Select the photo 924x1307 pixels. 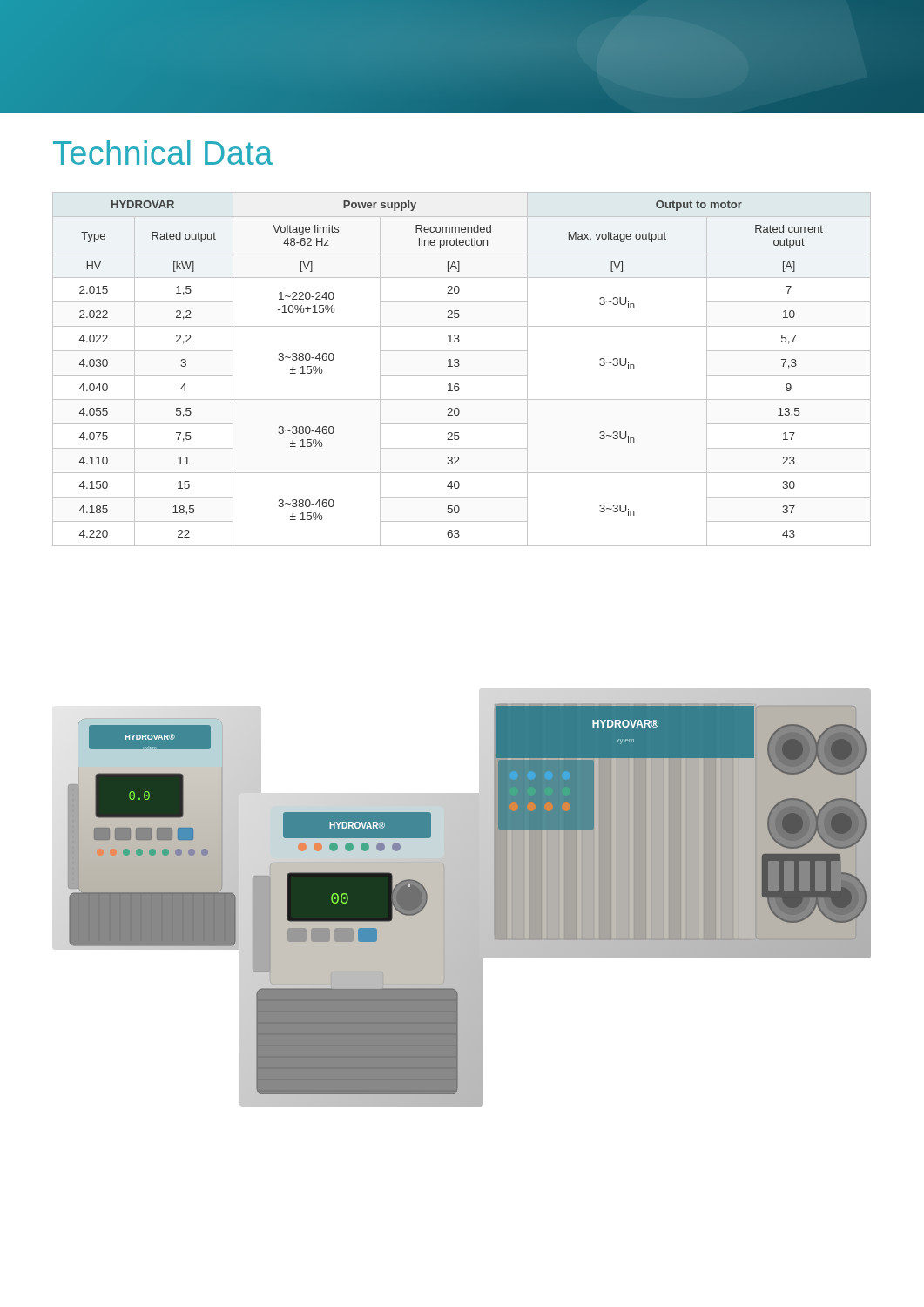462,985
